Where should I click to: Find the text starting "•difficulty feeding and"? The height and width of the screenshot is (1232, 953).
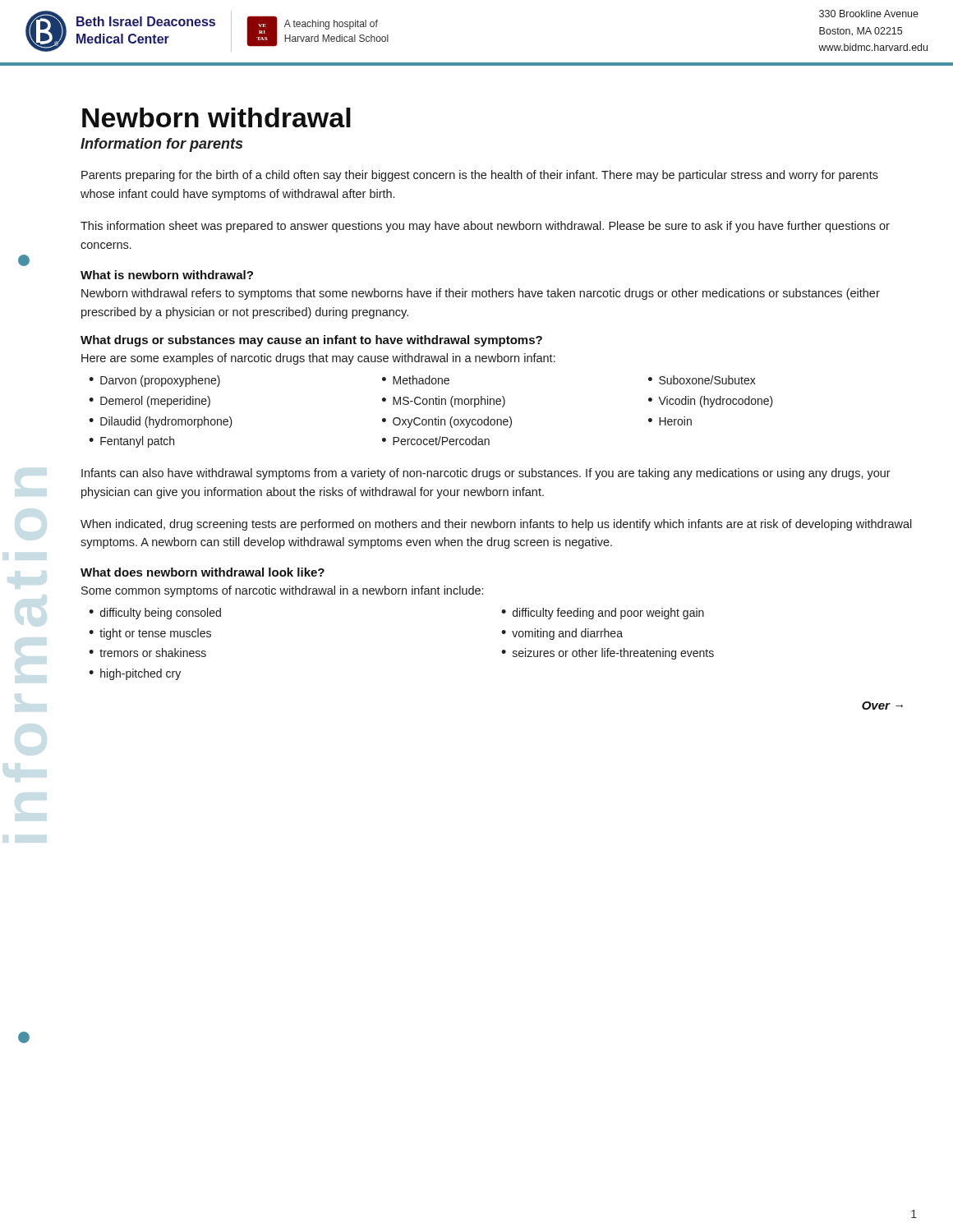[603, 614]
